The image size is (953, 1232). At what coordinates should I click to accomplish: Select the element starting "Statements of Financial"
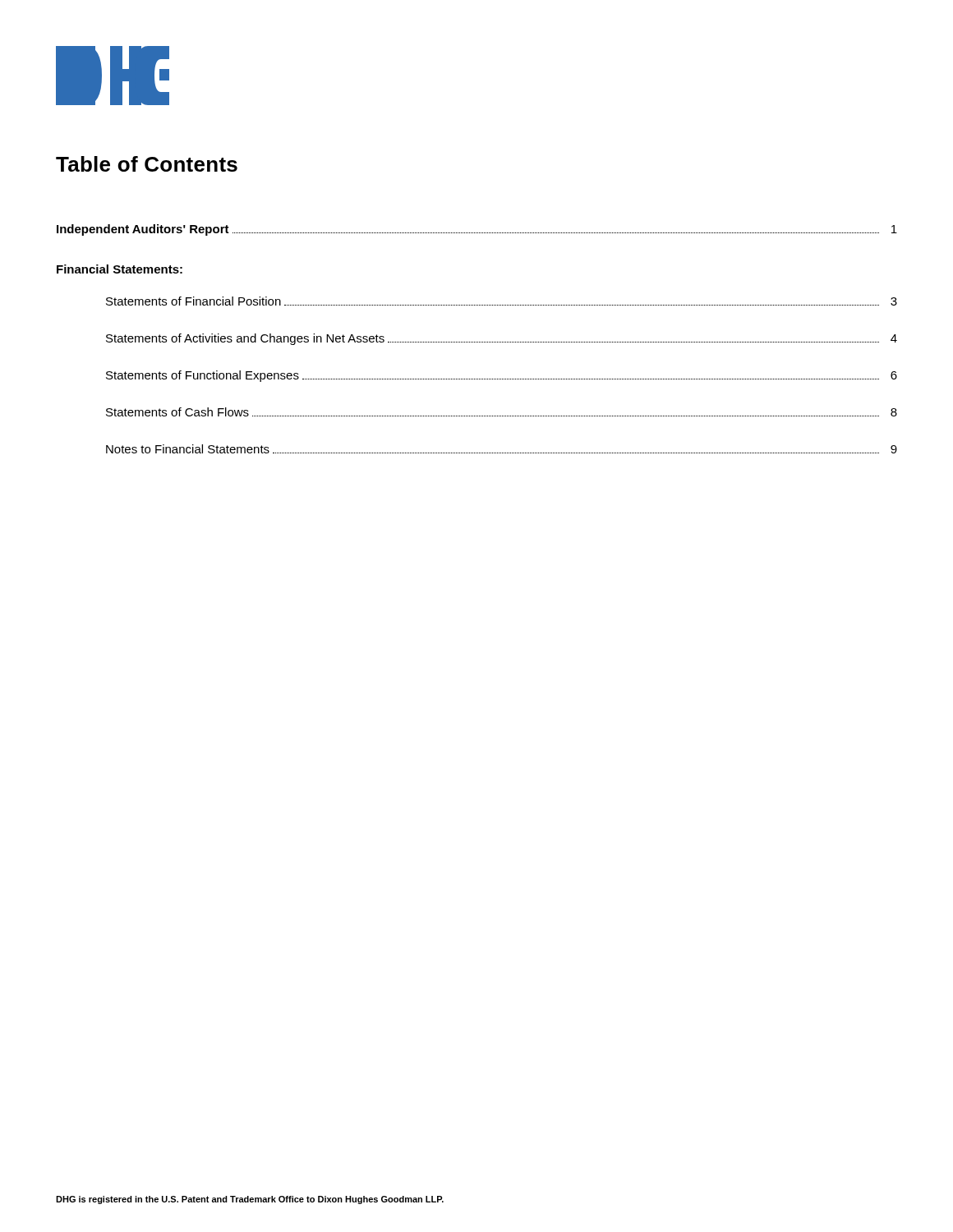[501, 301]
